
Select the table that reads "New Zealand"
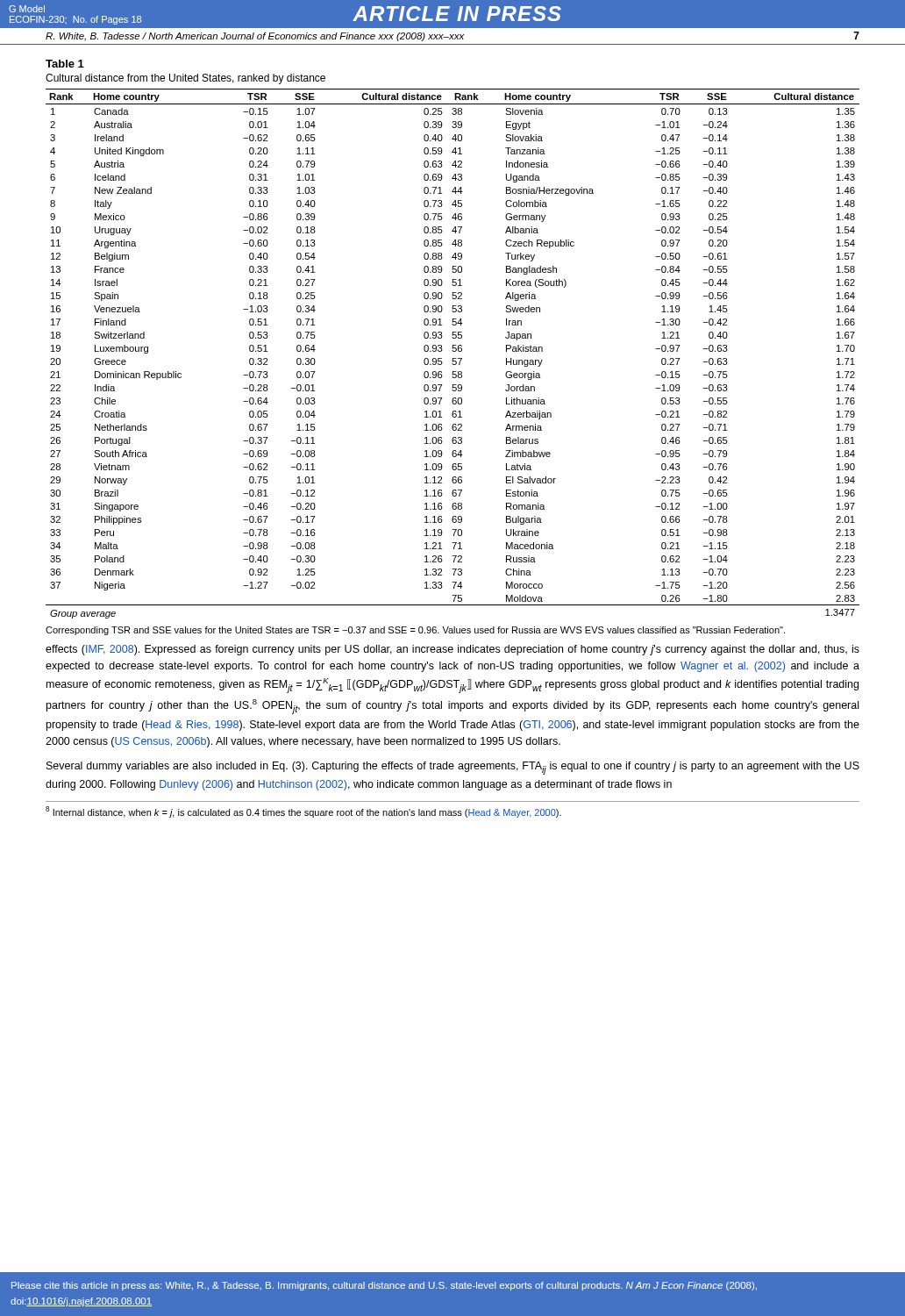[x=452, y=354]
